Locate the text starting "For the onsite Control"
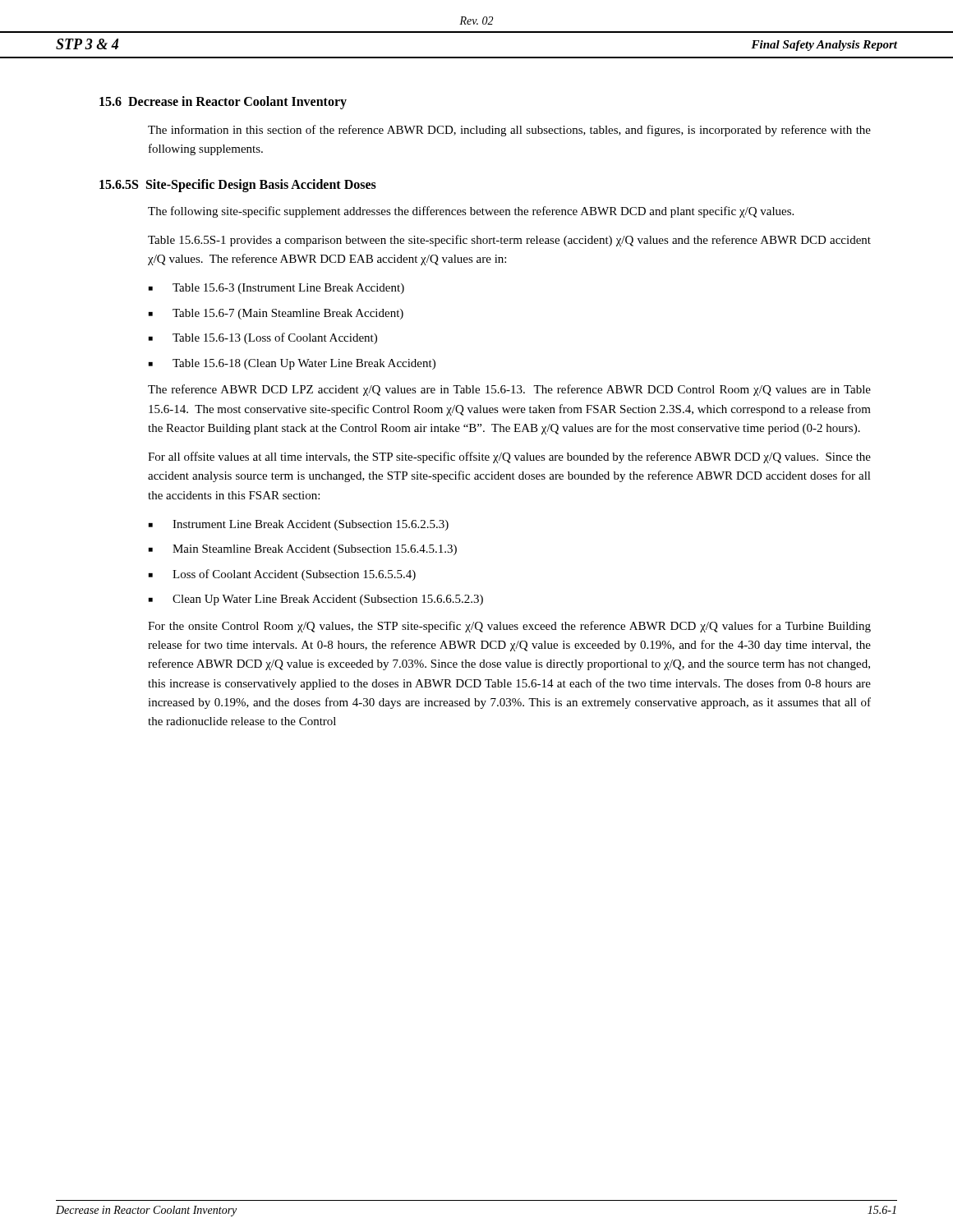The width and height of the screenshot is (953, 1232). 509,673
